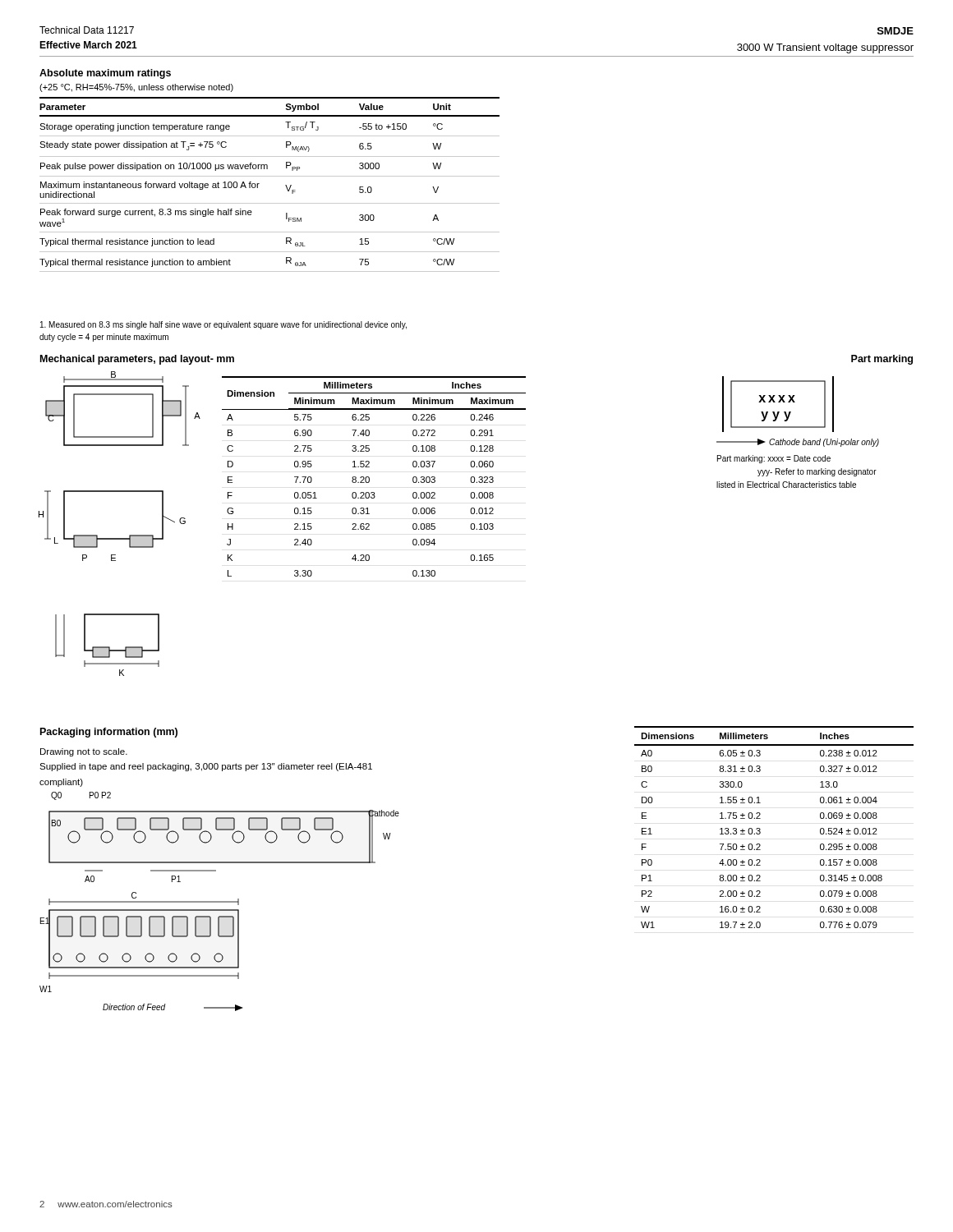
Task: Click on the table containing "0.051"
Action: pos(374,479)
